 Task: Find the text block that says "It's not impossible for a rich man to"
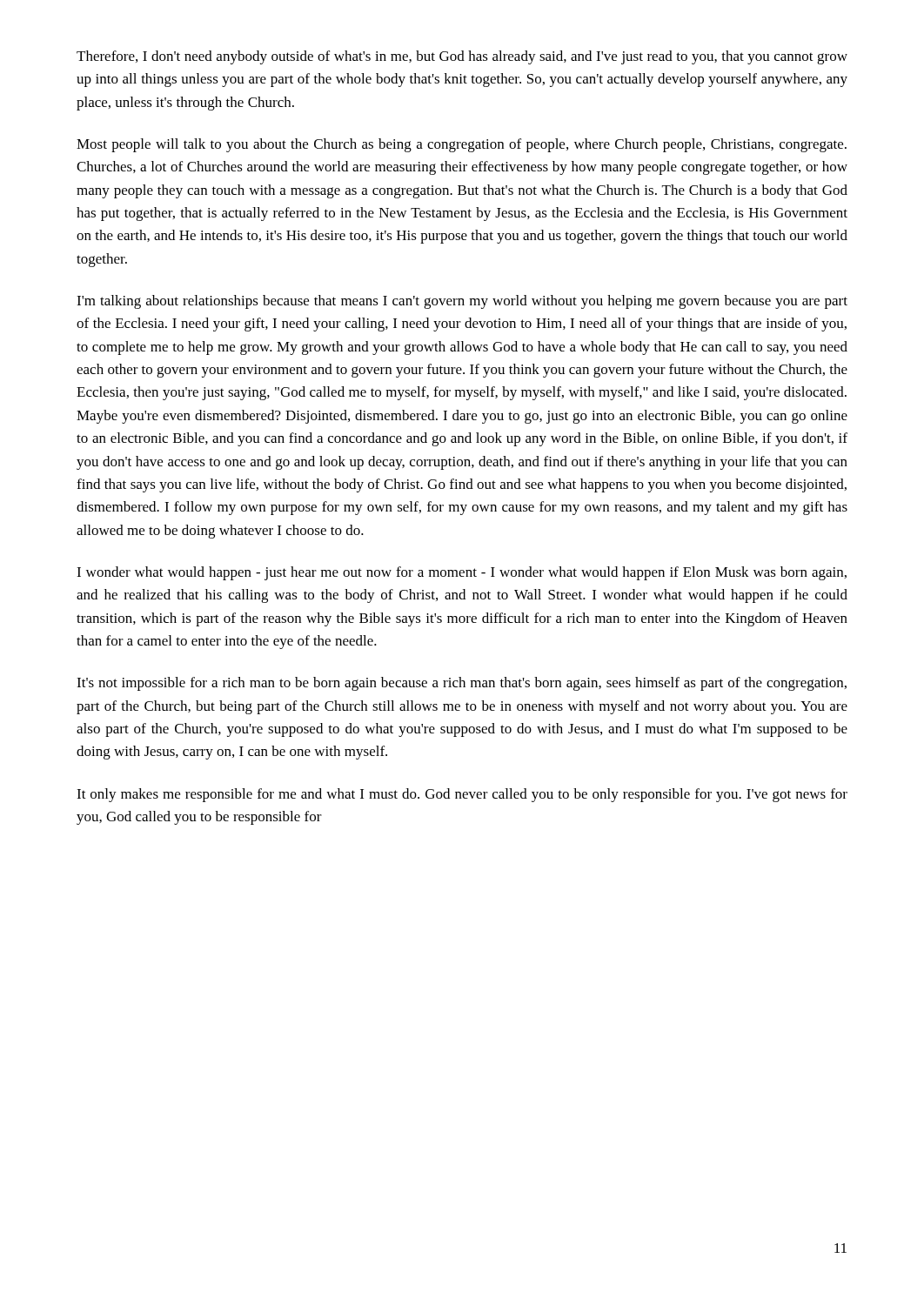pyautogui.click(x=462, y=717)
